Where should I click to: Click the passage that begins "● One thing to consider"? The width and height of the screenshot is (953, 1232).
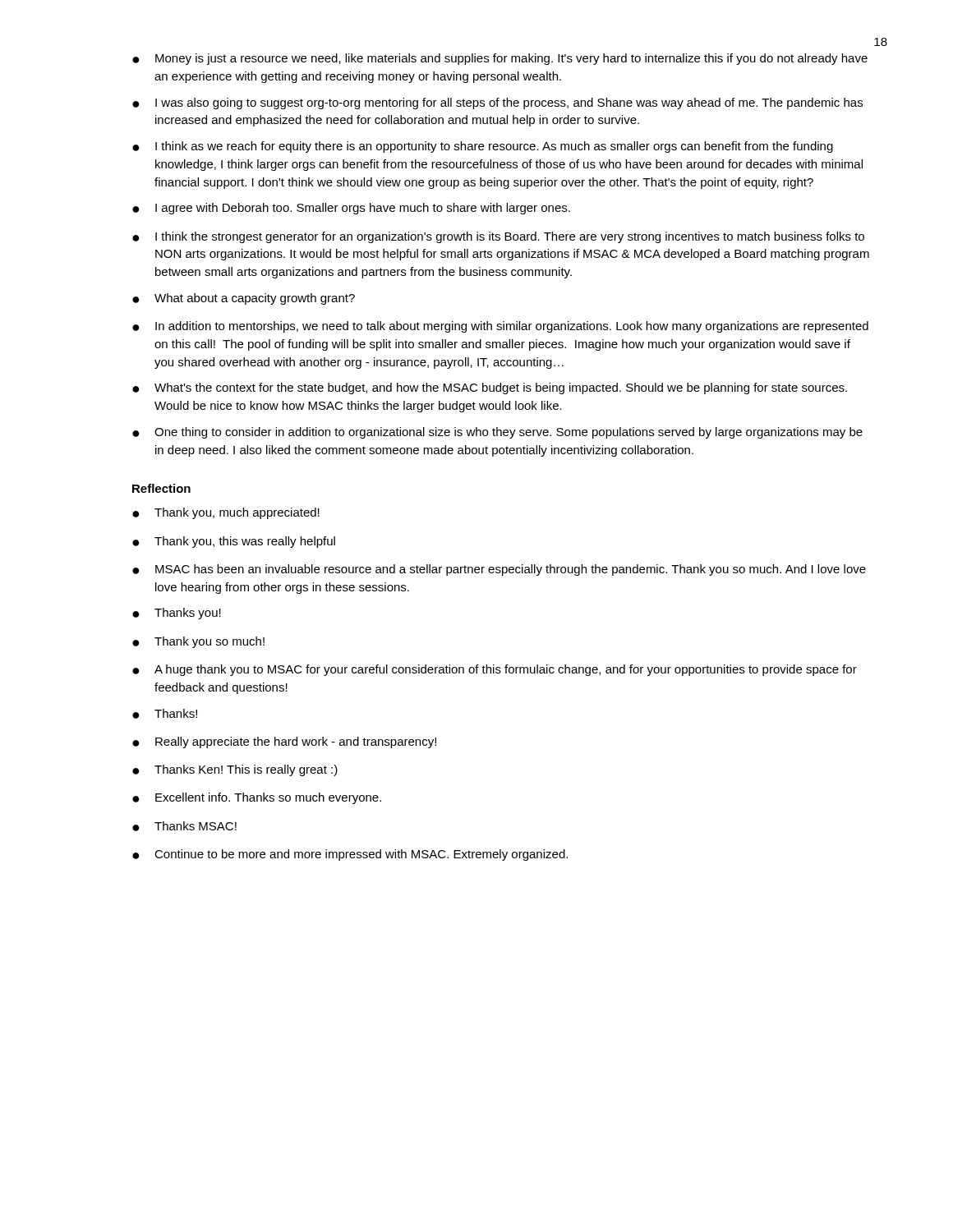[501, 441]
